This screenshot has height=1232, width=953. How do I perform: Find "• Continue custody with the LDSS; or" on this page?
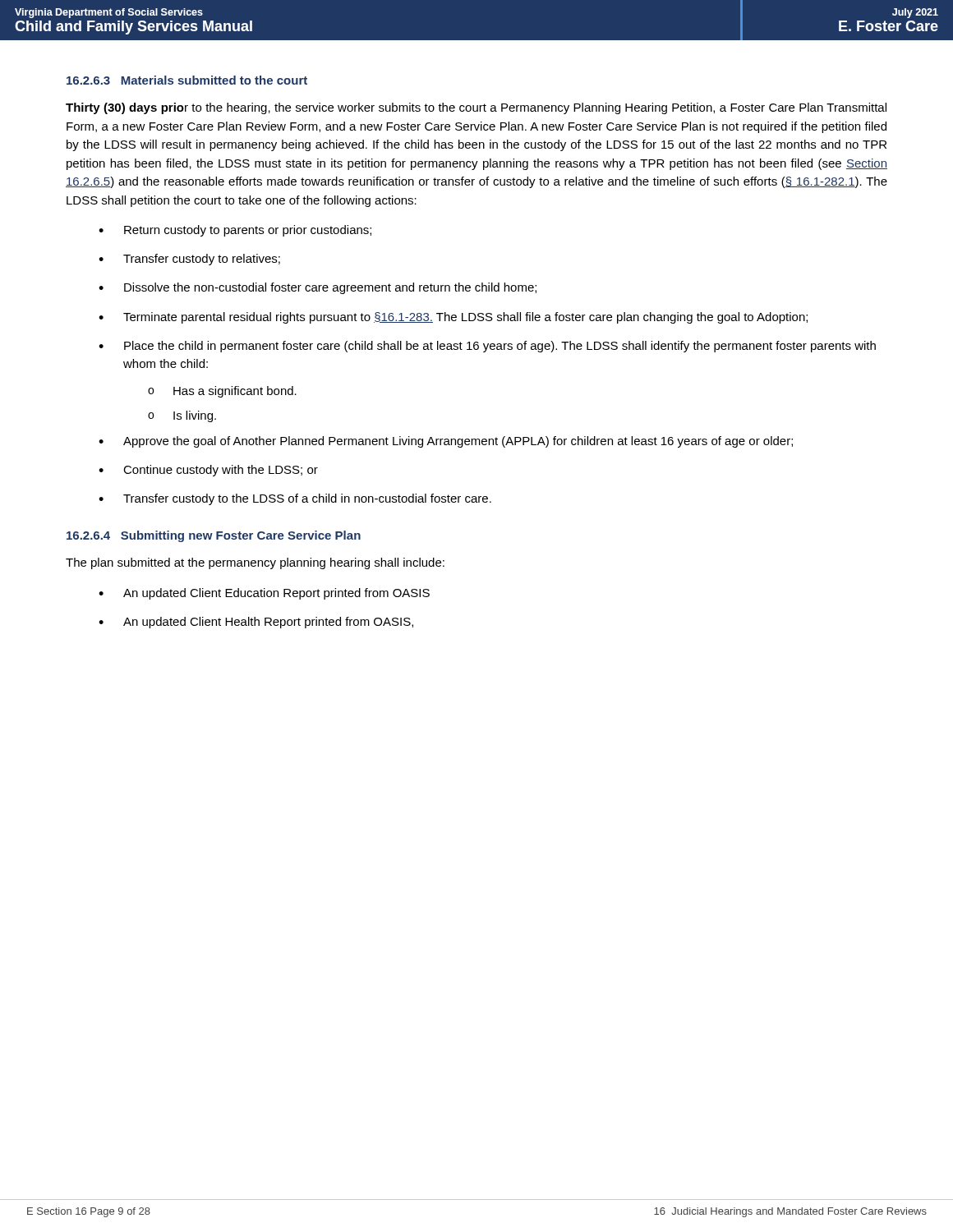click(208, 471)
